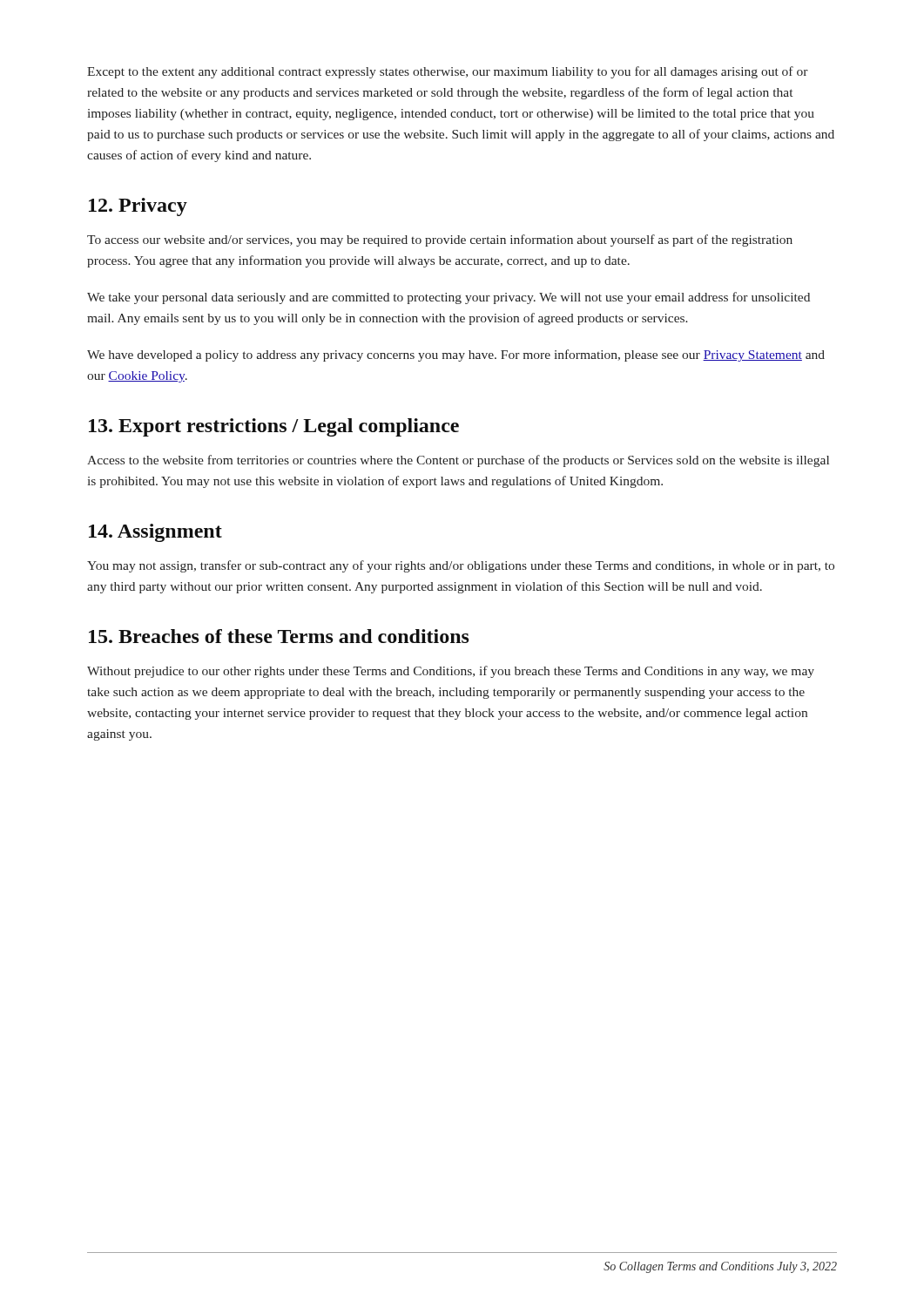924x1307 pixels.
Task: Locate the block of text that opens with "You may not assign, transfer or sub-contract"
Action: pyautogui.click(x=461, y=576)
